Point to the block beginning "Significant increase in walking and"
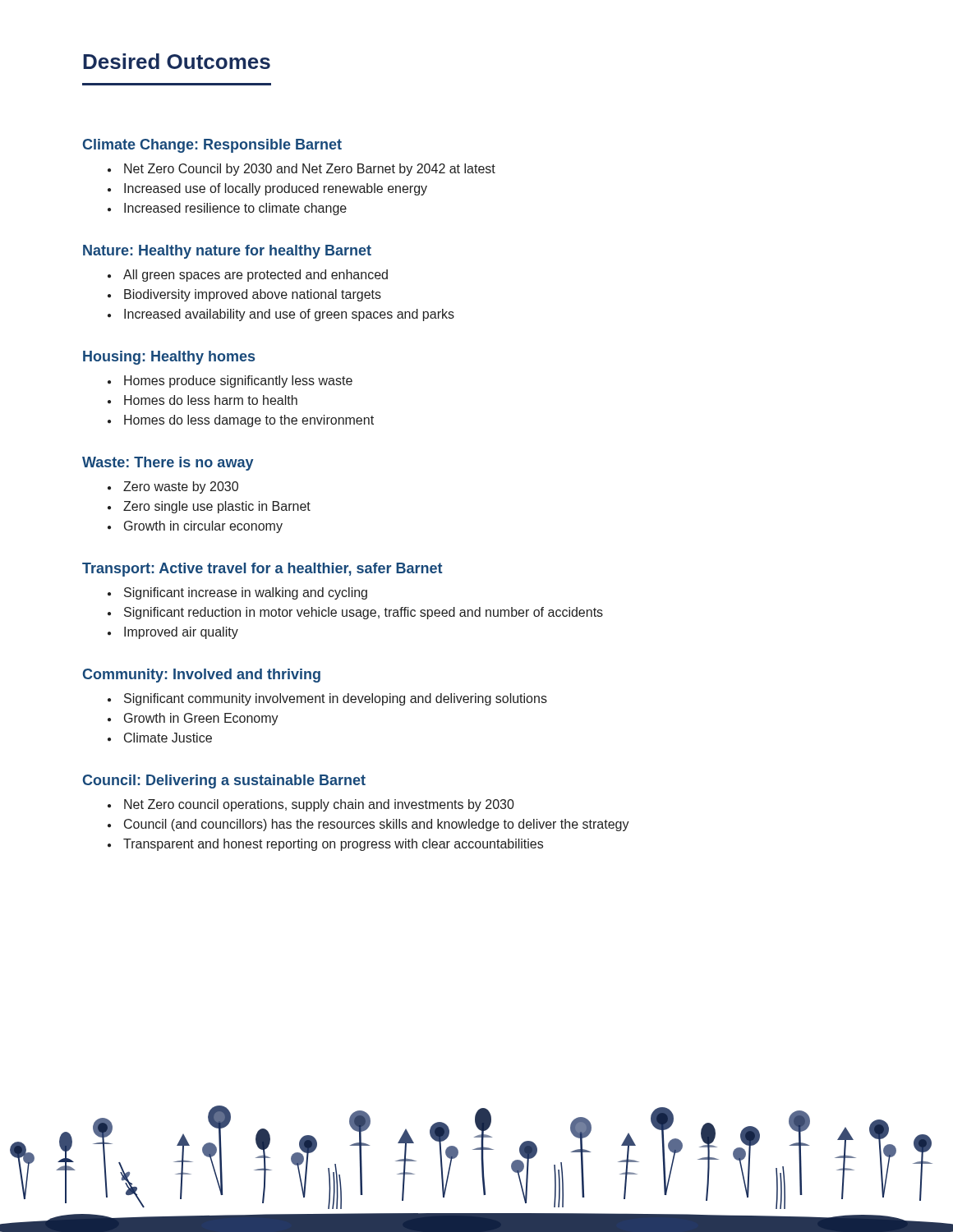This screenshot has width=953, height=1232. click(246, 593)
